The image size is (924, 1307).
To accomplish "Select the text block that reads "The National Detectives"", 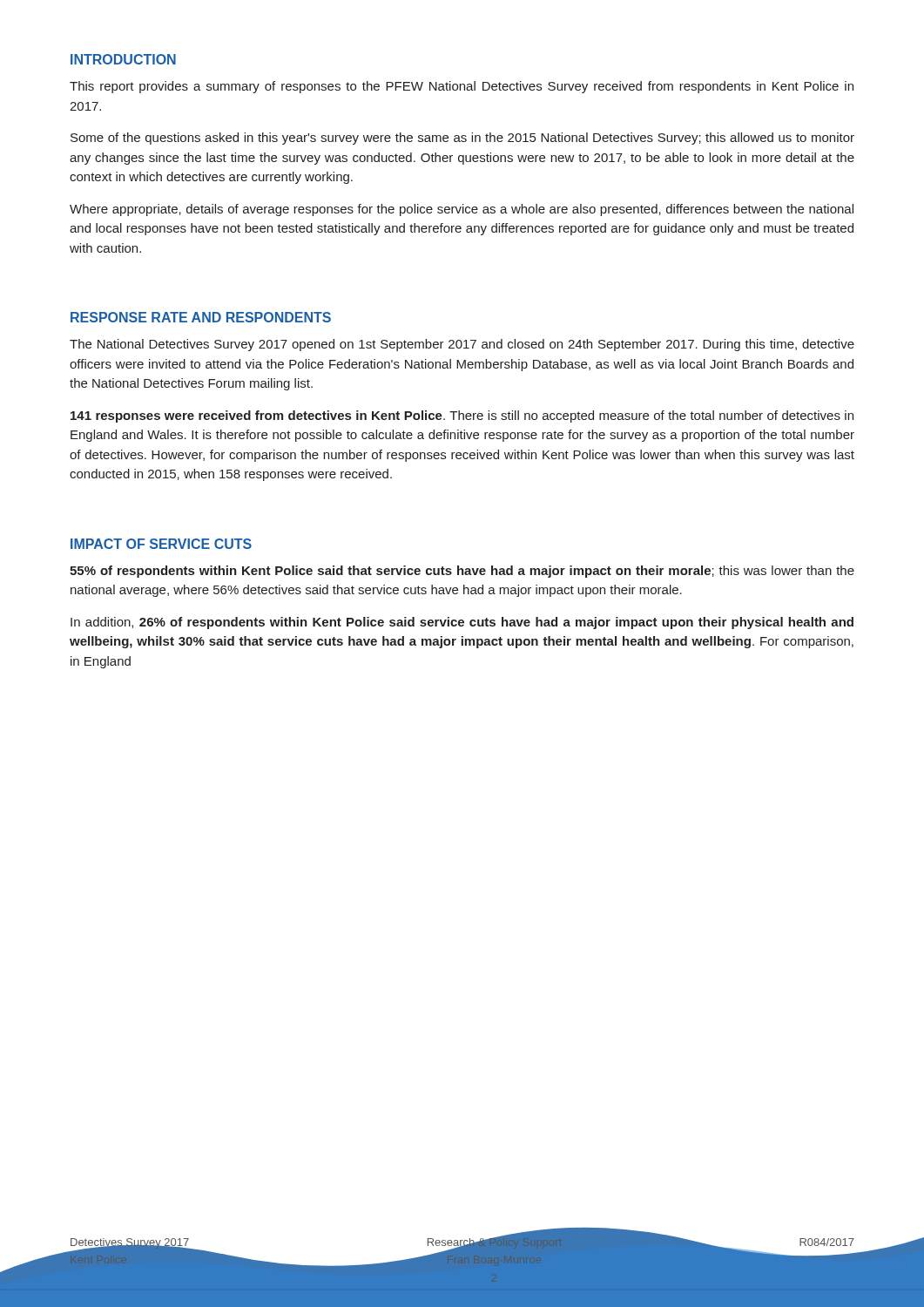I will coord(462,363).
